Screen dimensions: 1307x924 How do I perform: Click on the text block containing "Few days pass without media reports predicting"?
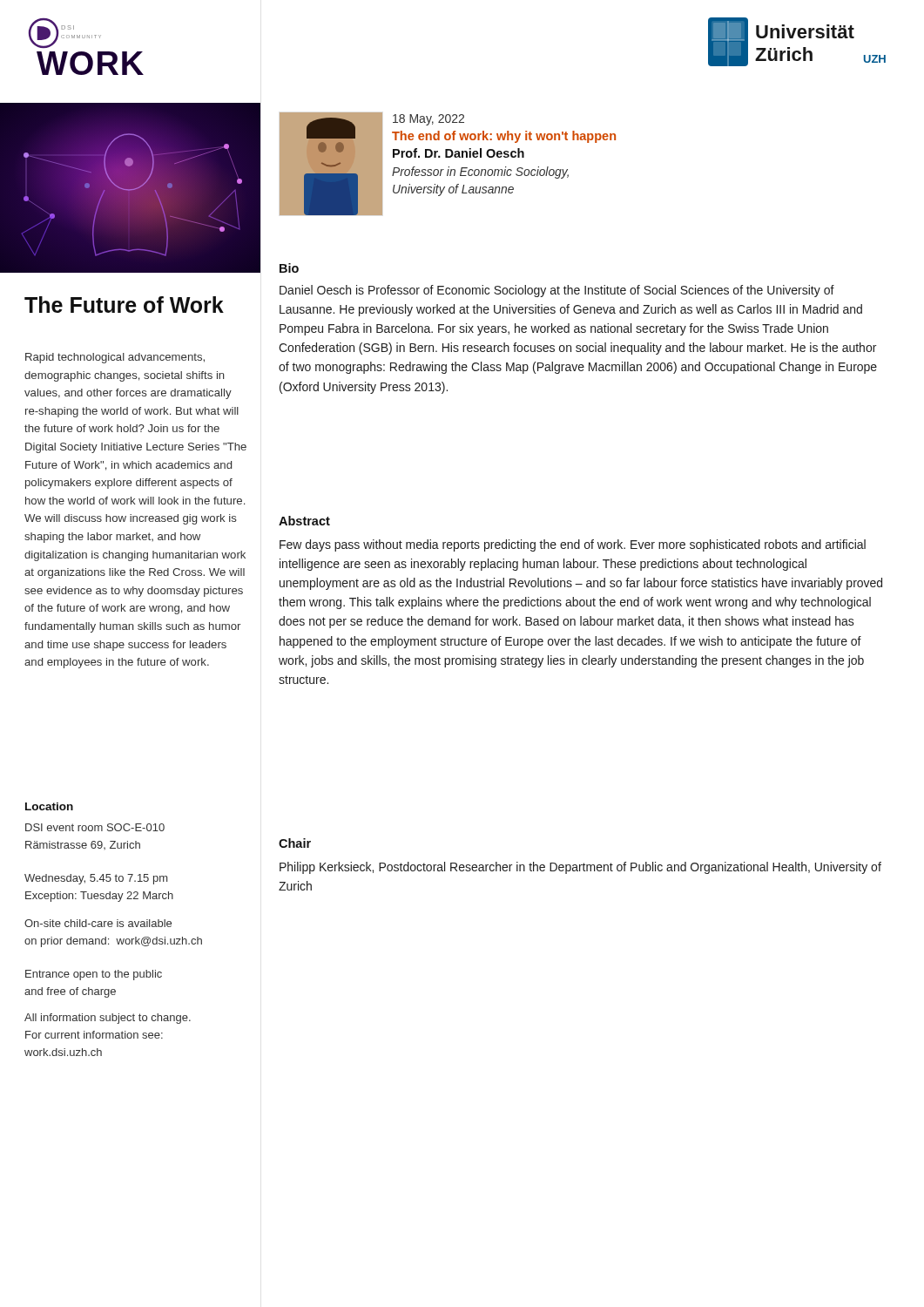[581, 612]
